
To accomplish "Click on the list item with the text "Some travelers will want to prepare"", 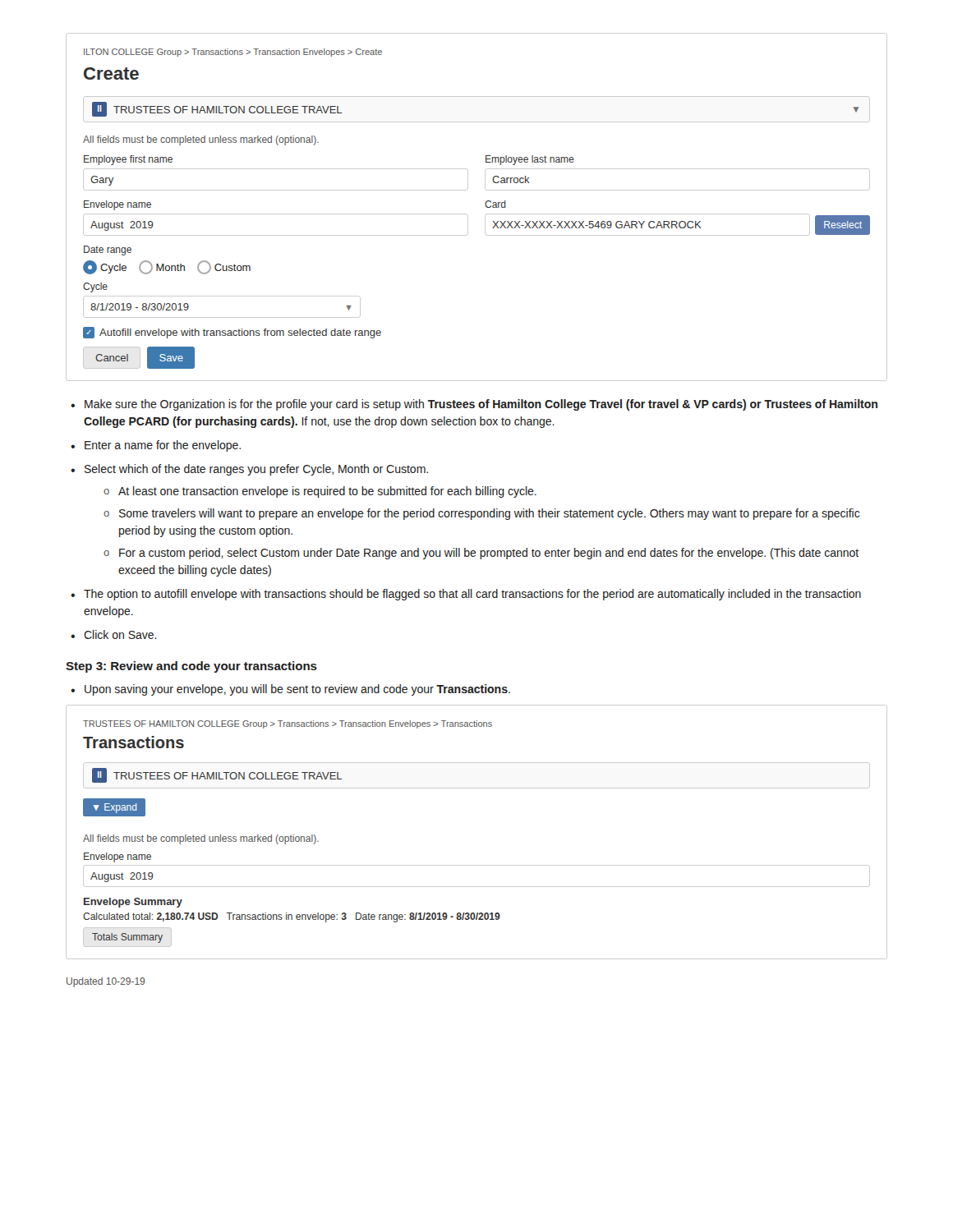I will 489,522.
